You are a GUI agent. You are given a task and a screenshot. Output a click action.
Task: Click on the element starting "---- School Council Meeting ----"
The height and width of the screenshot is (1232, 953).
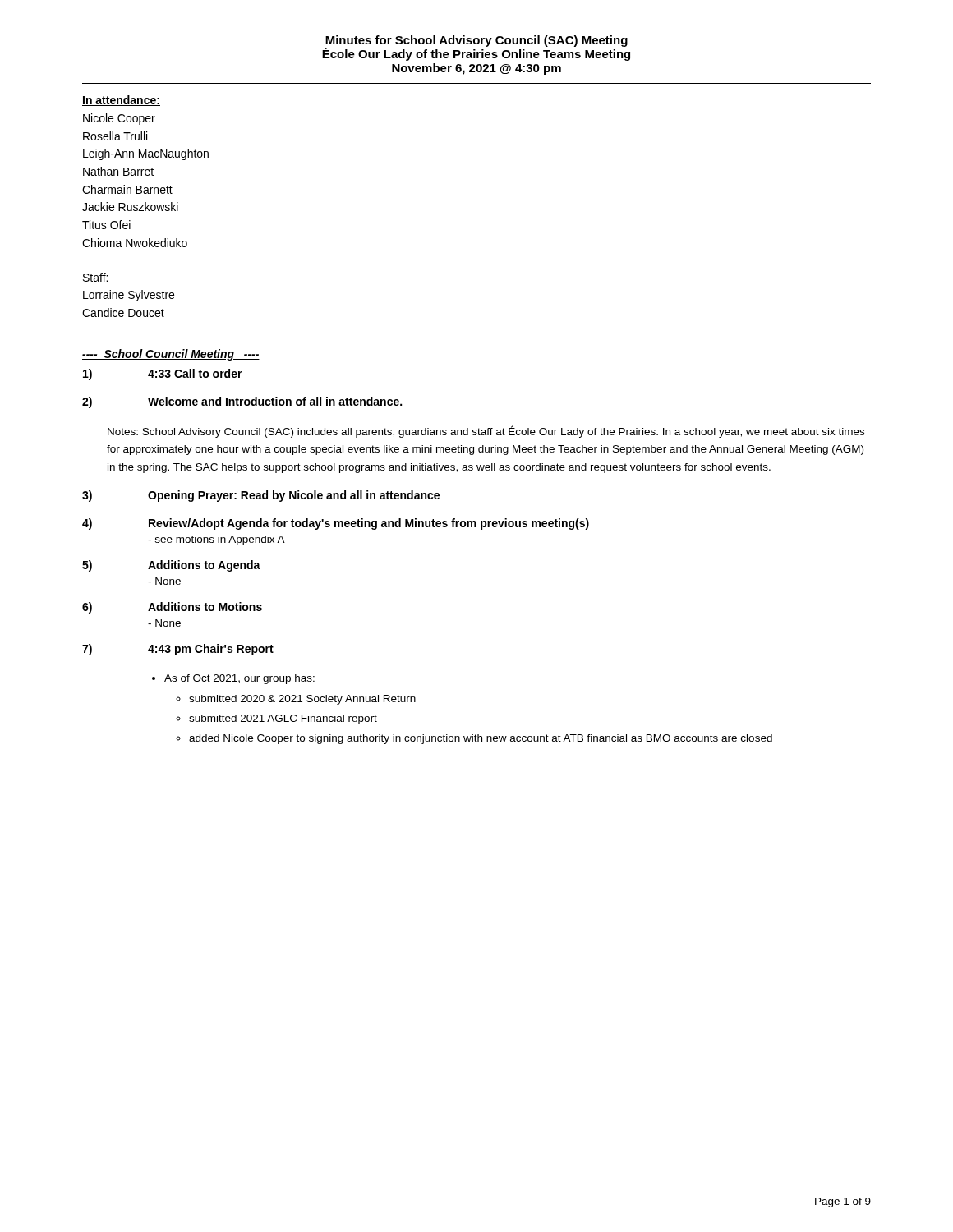171,354
